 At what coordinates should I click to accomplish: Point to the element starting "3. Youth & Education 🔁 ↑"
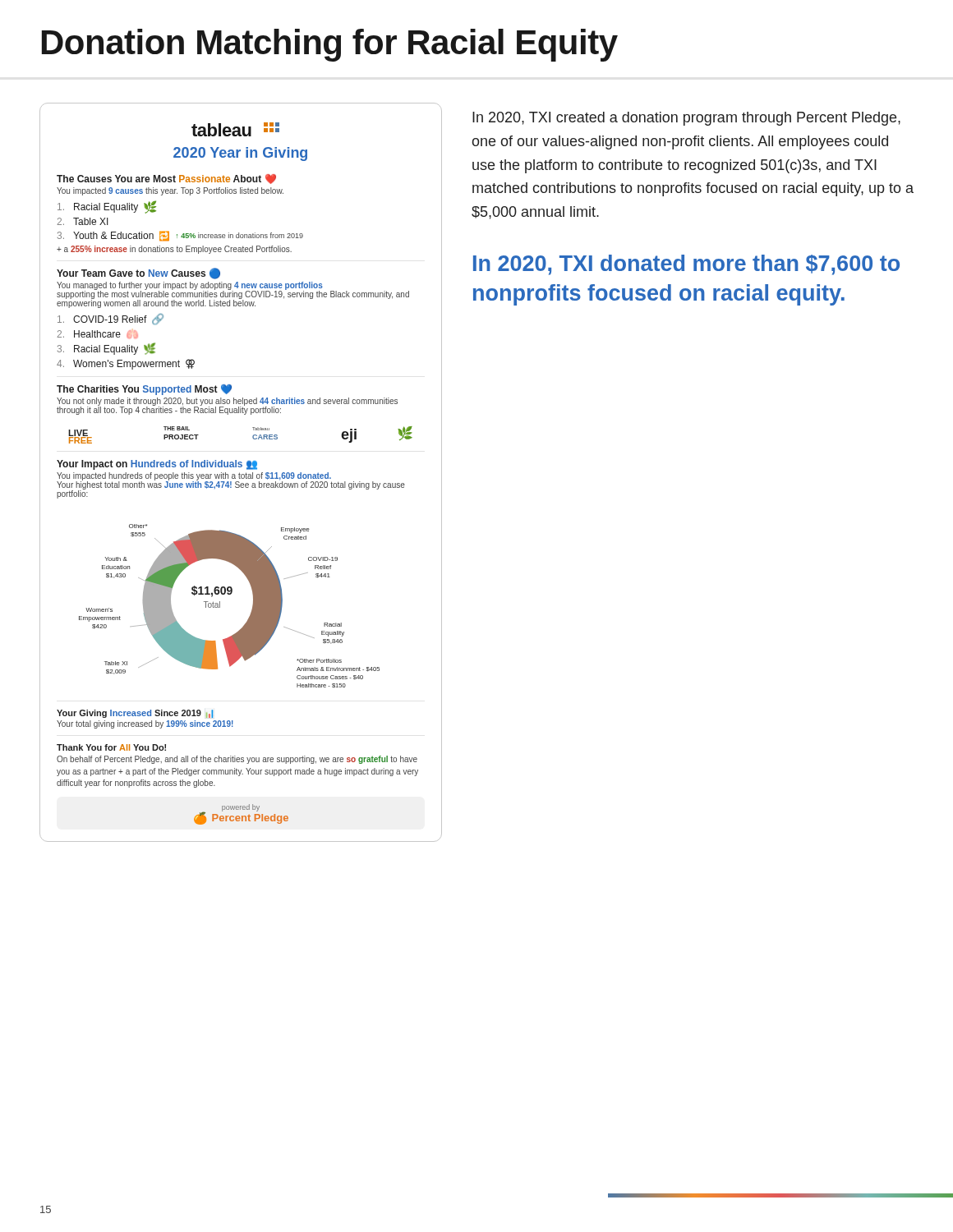pos(180,236)
